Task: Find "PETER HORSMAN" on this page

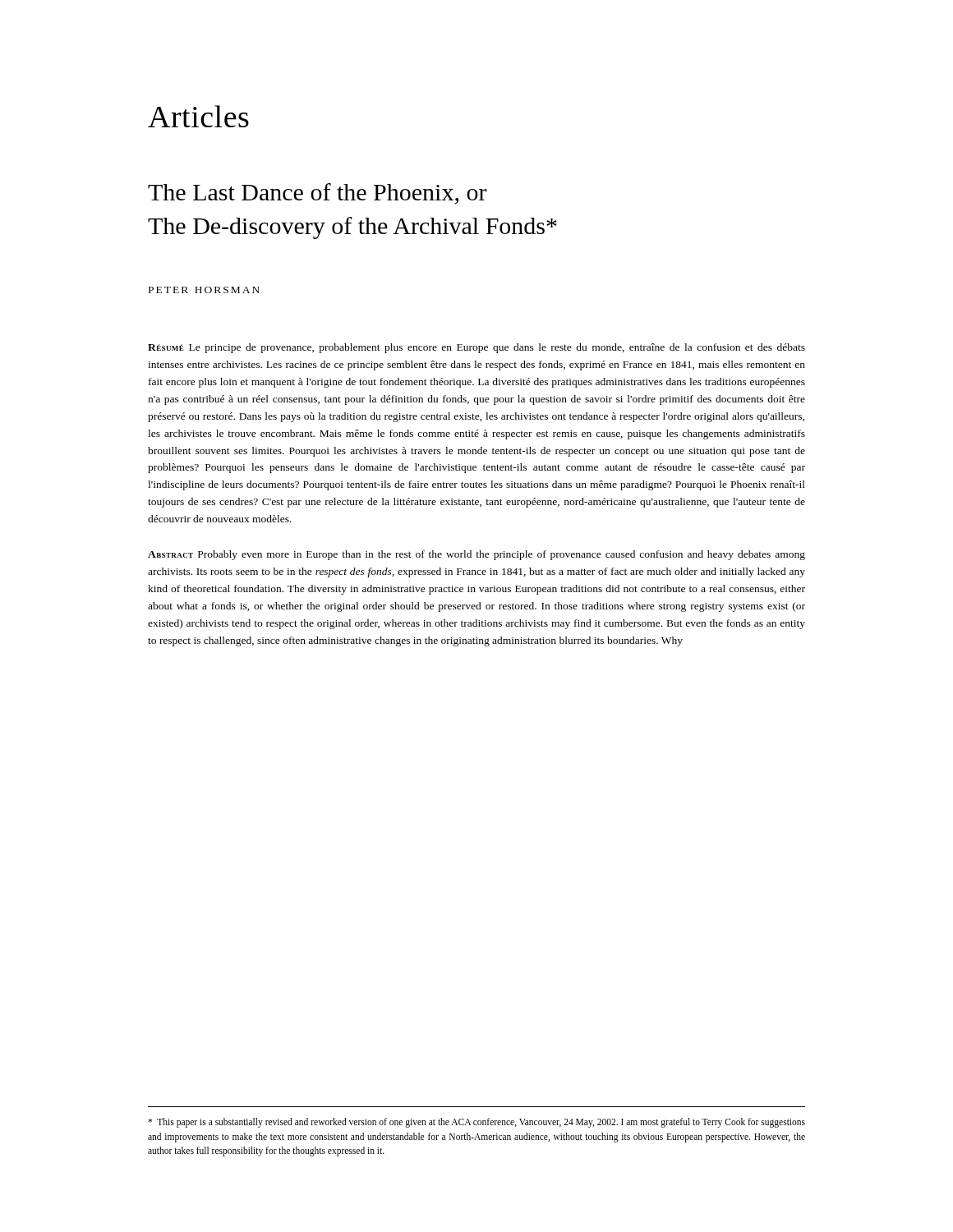Action: pyautogui.click(x=205, y=290)
